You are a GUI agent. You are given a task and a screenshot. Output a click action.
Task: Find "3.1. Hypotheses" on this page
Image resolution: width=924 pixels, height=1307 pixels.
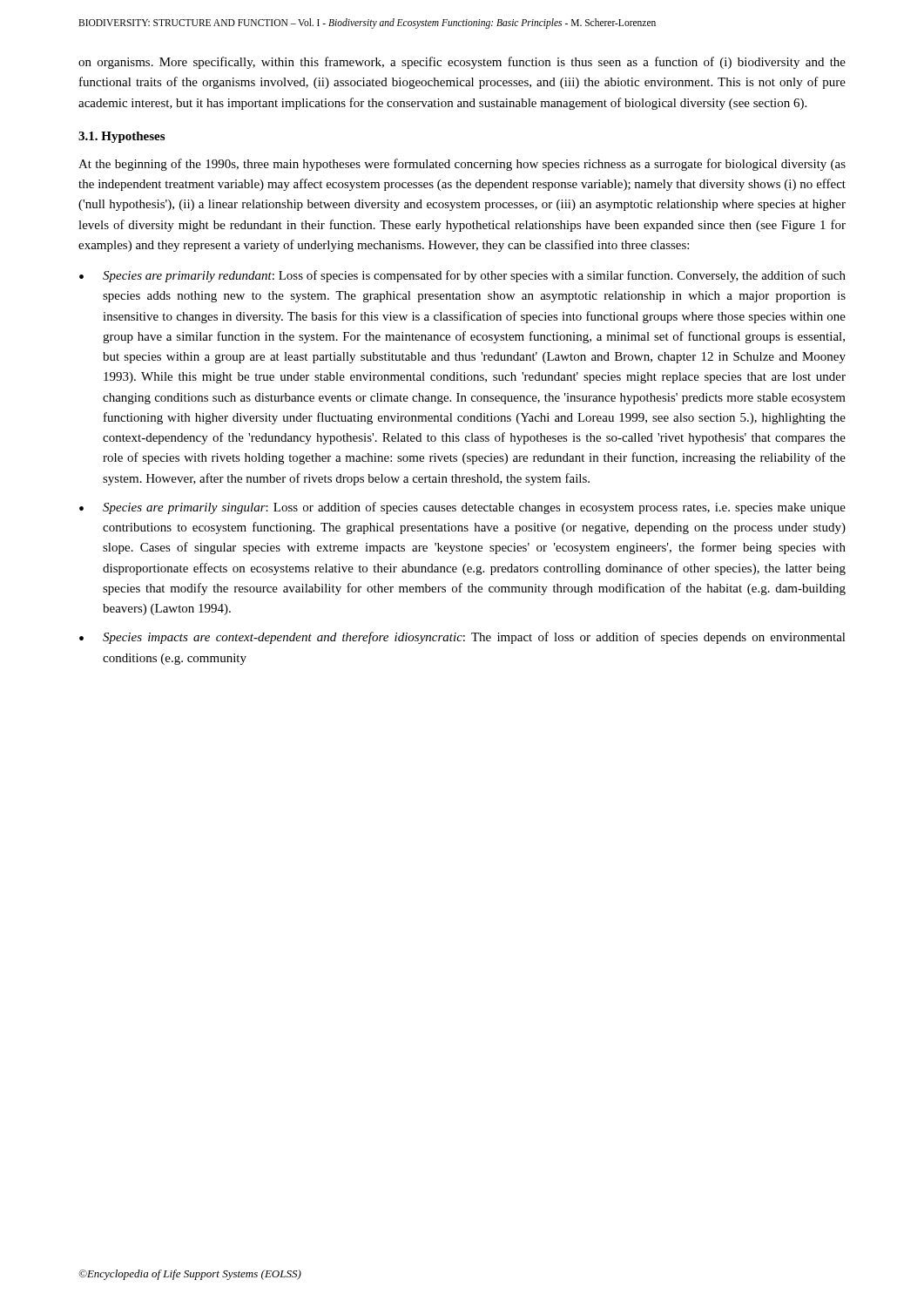point(122,136)
